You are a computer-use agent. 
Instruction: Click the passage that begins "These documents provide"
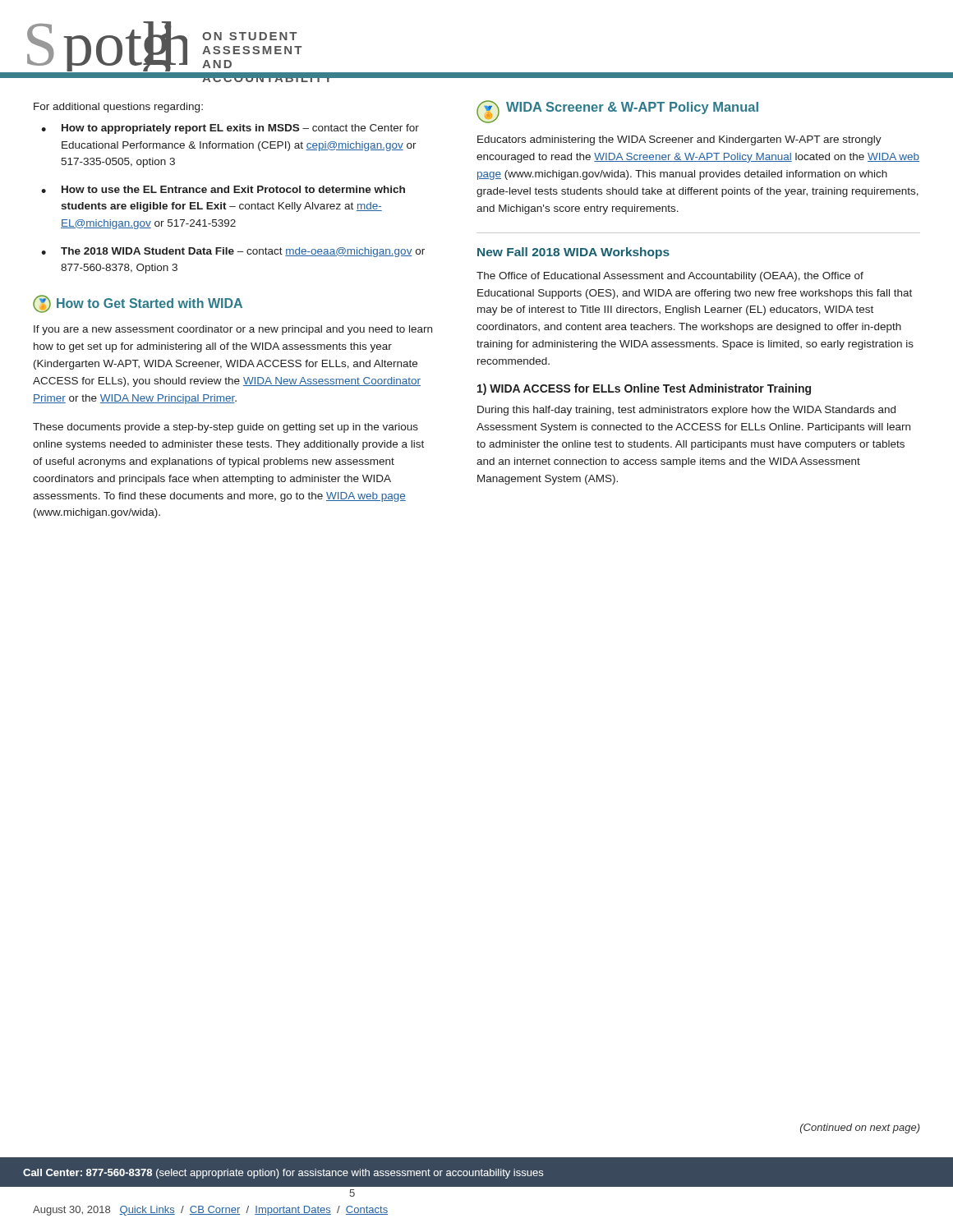pos(229,470)
